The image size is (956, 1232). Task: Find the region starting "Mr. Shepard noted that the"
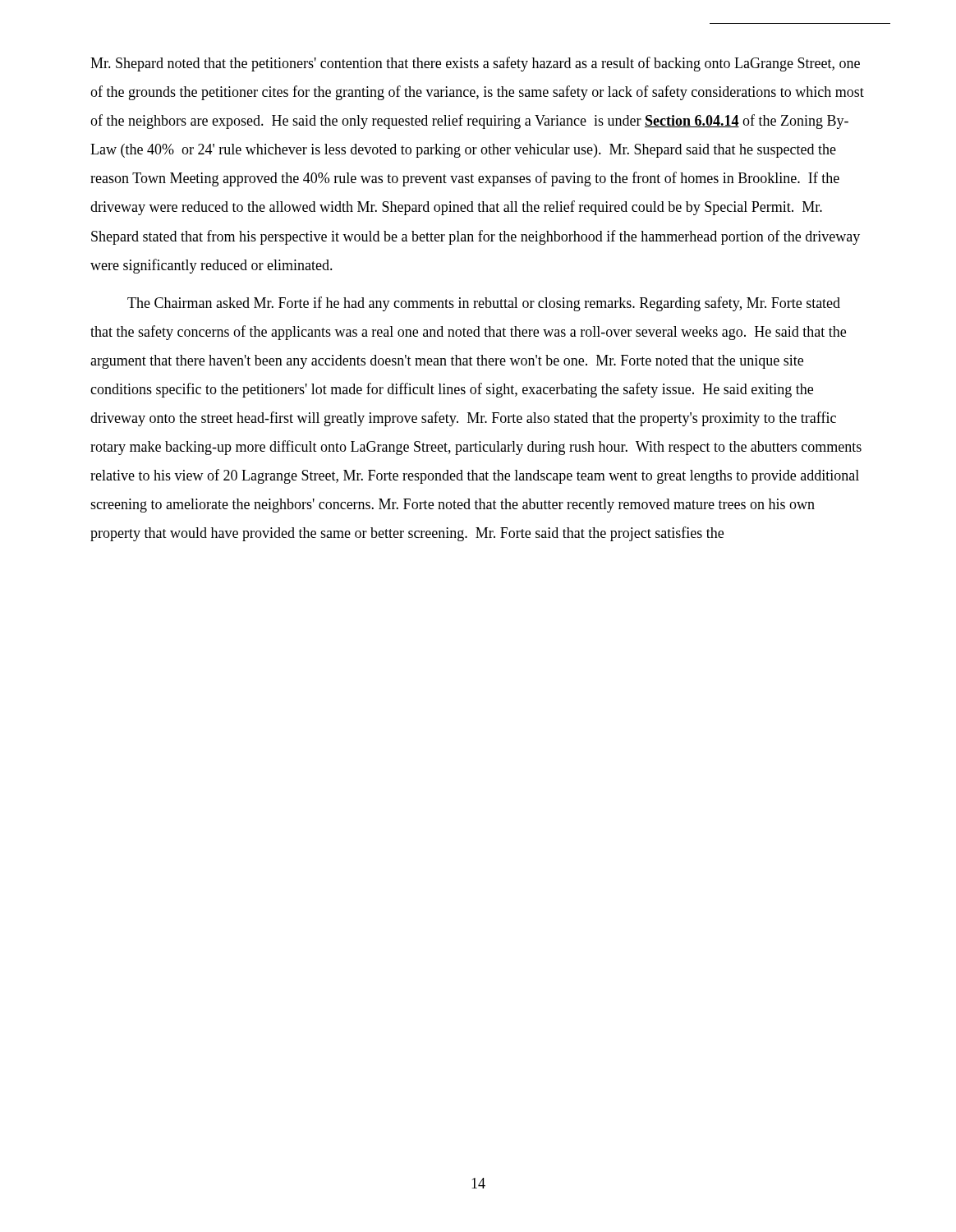pos(478,165)
